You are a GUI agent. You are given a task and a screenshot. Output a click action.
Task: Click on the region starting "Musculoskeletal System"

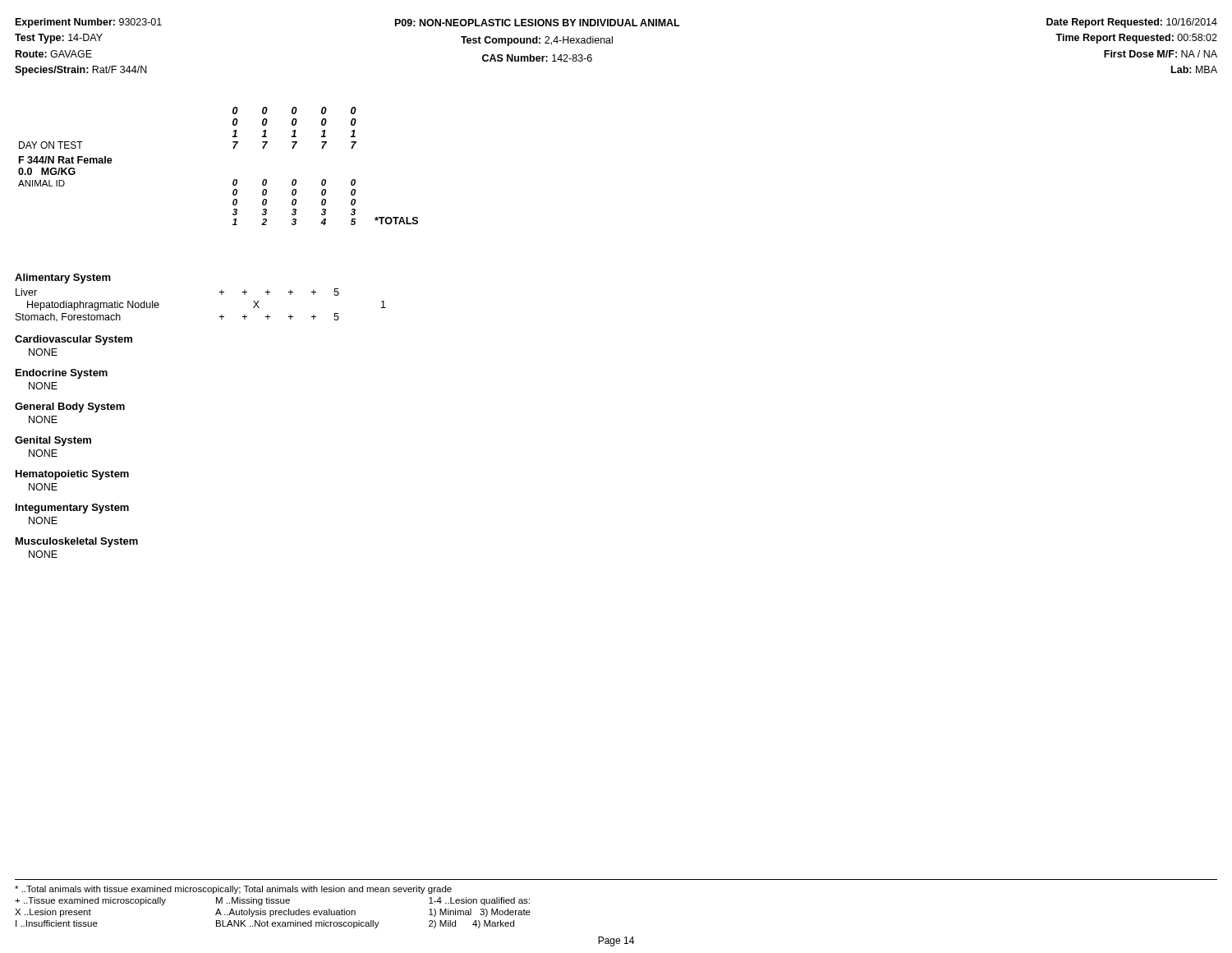point(77,541)
